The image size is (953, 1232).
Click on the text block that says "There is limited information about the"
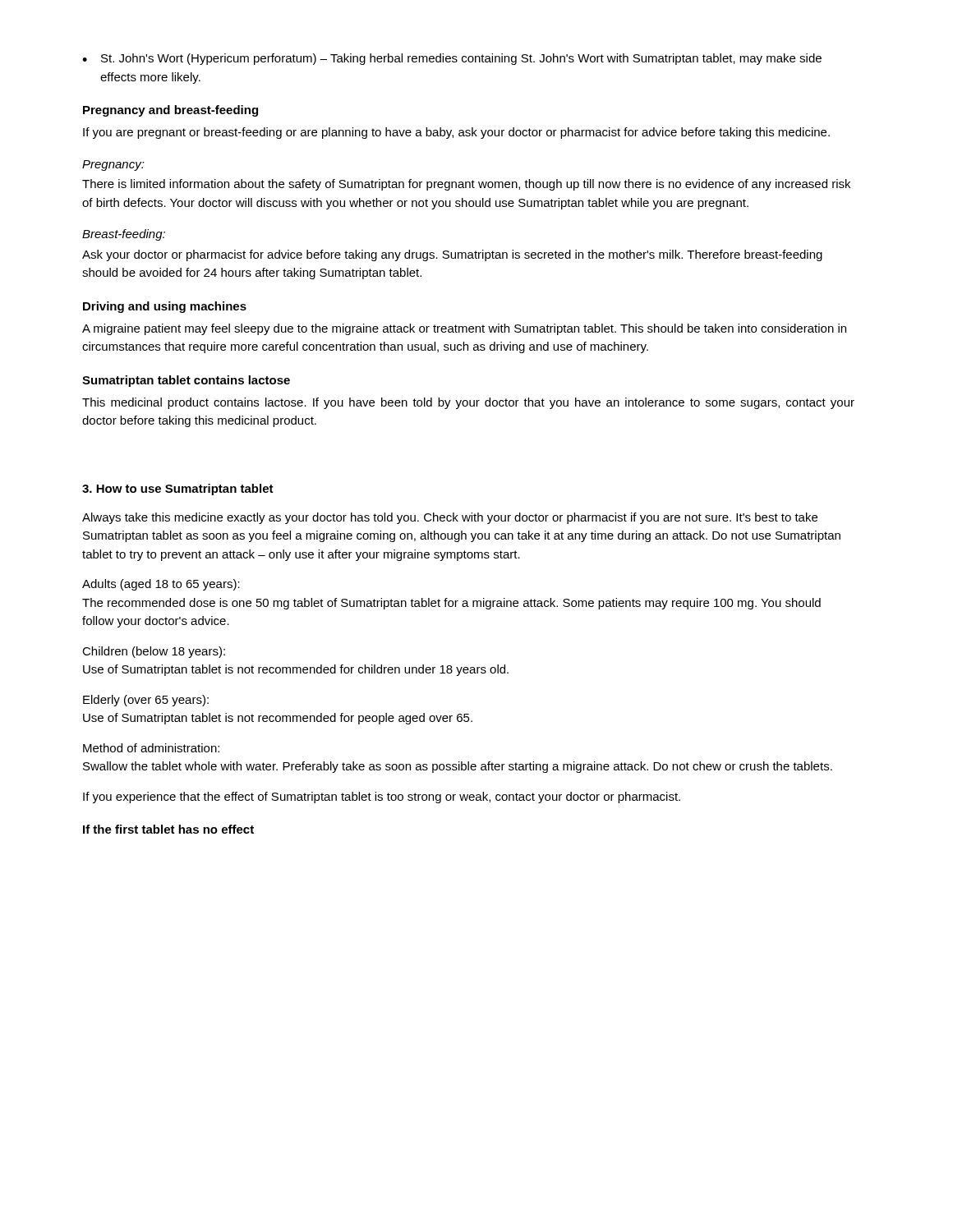466,193
